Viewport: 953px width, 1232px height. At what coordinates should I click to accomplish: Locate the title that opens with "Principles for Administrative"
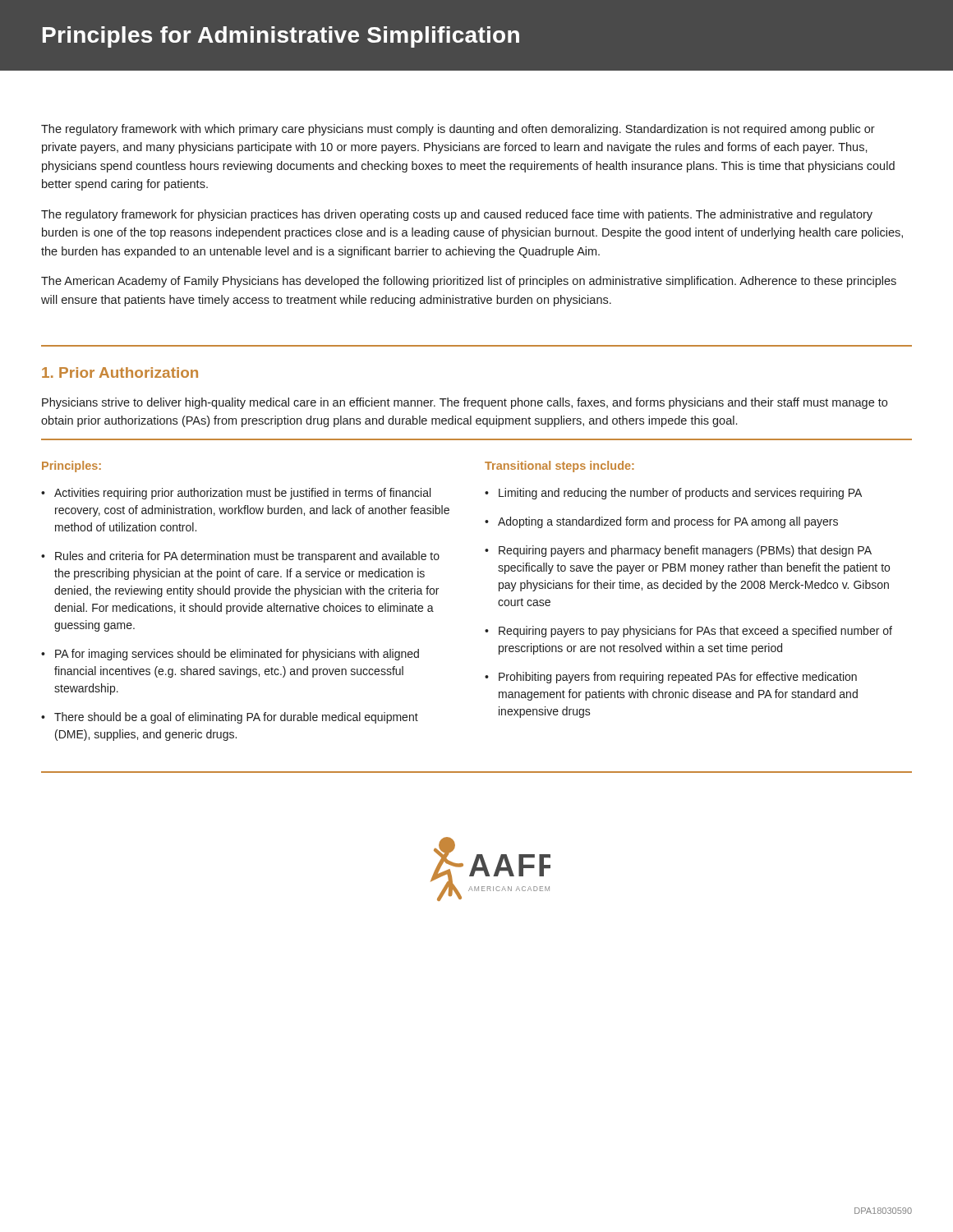coord(476,35)
